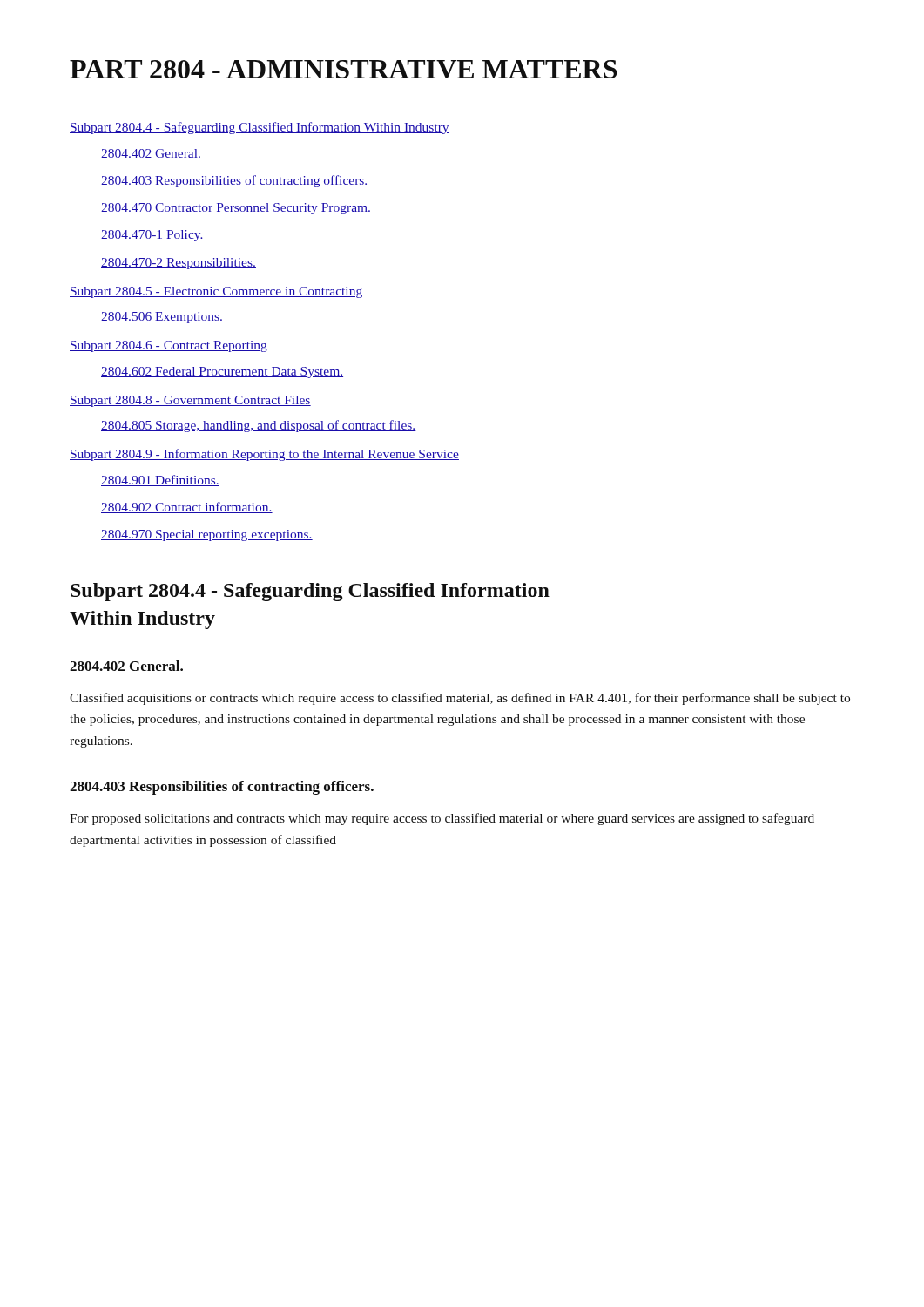The height and width of the screenshot is (1307, 924).
Task: Point to the passage starting "2804.902 Contract information."
Action: [187, 508]
